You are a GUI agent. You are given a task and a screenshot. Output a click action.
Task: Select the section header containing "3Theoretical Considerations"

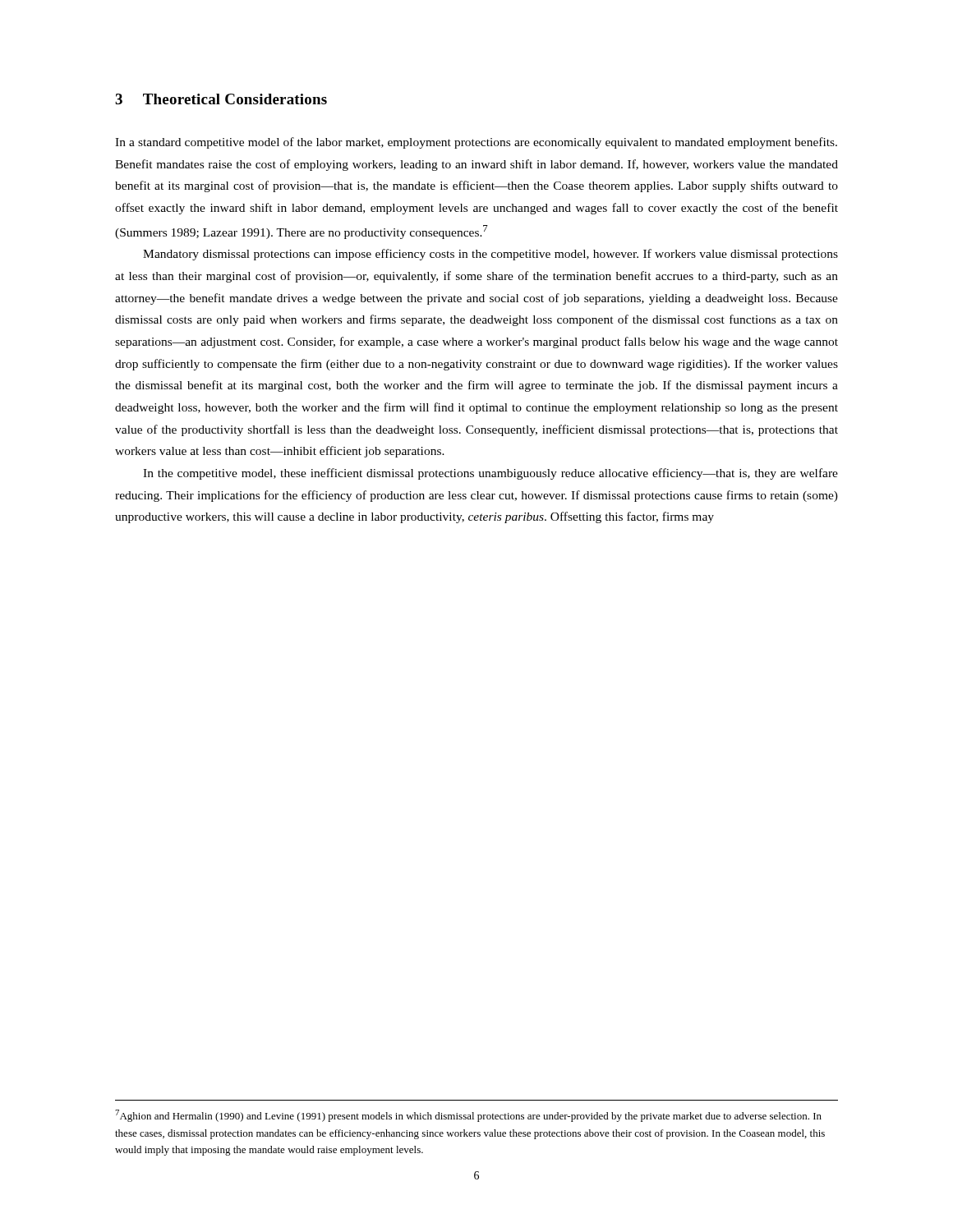[221, 99]
